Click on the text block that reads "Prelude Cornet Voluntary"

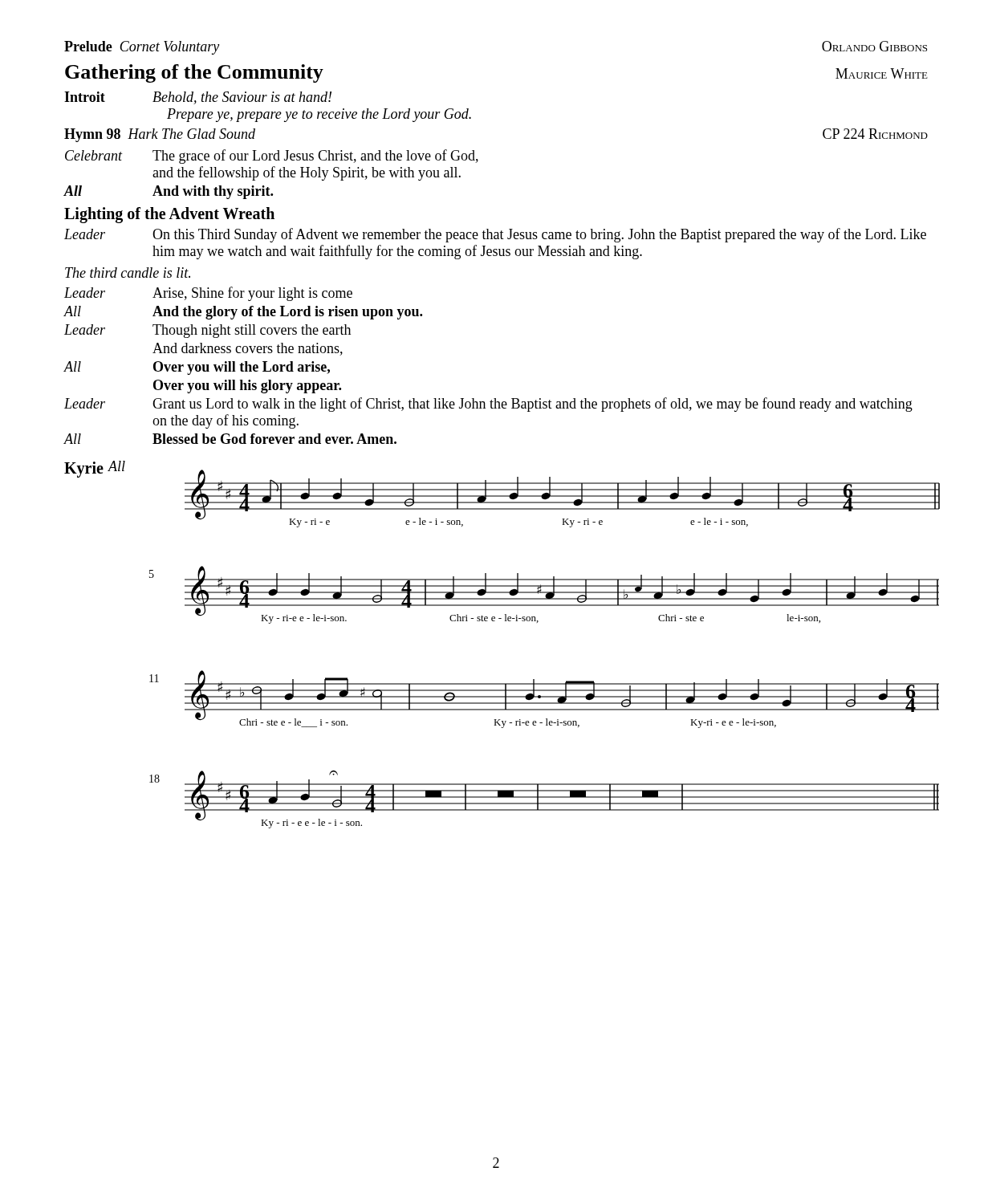coord(143,48)
